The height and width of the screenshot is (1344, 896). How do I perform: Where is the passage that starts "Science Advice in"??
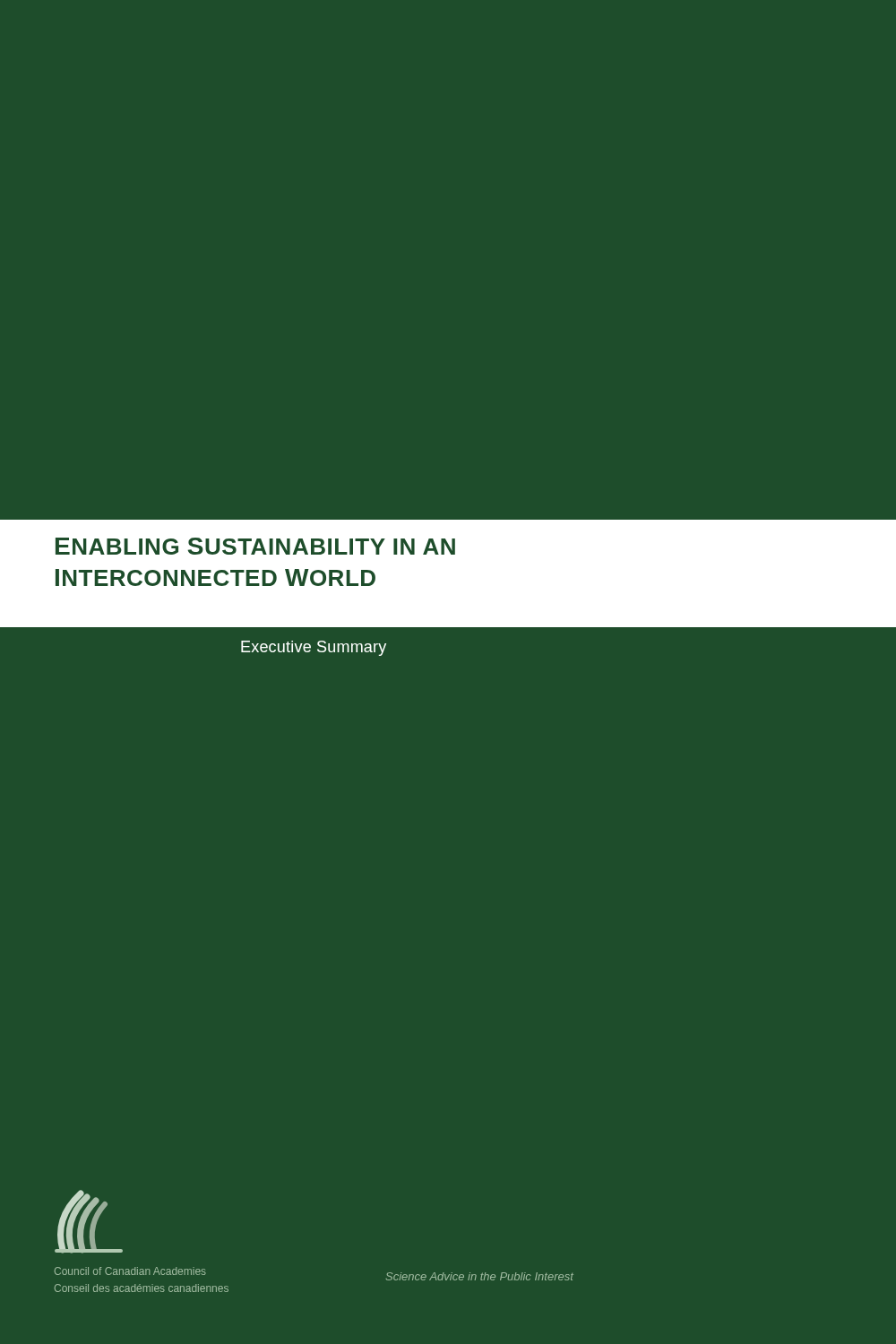pyautogui.click(x=479, y=1276)
